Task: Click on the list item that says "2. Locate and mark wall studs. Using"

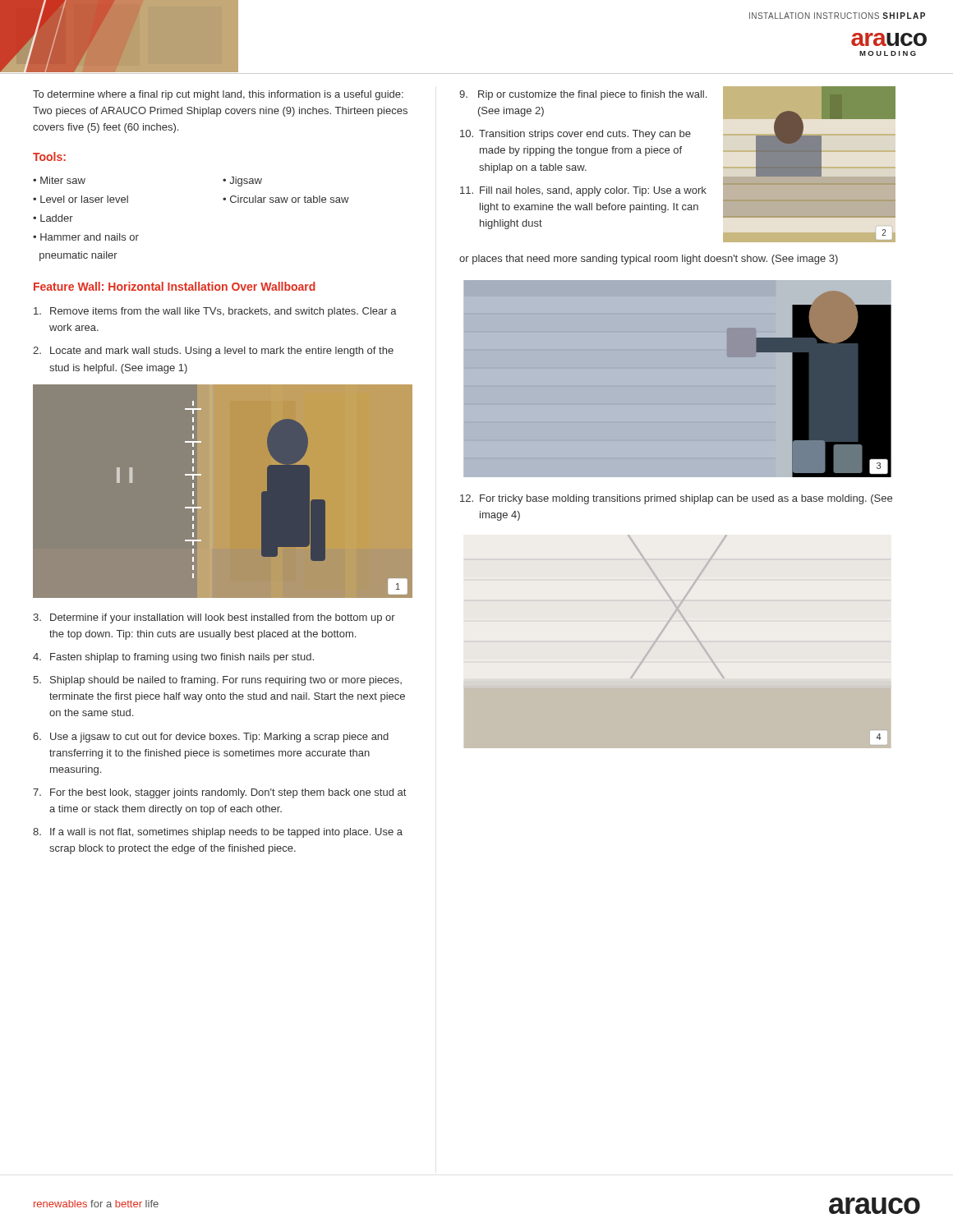Action: coord(223,359)
